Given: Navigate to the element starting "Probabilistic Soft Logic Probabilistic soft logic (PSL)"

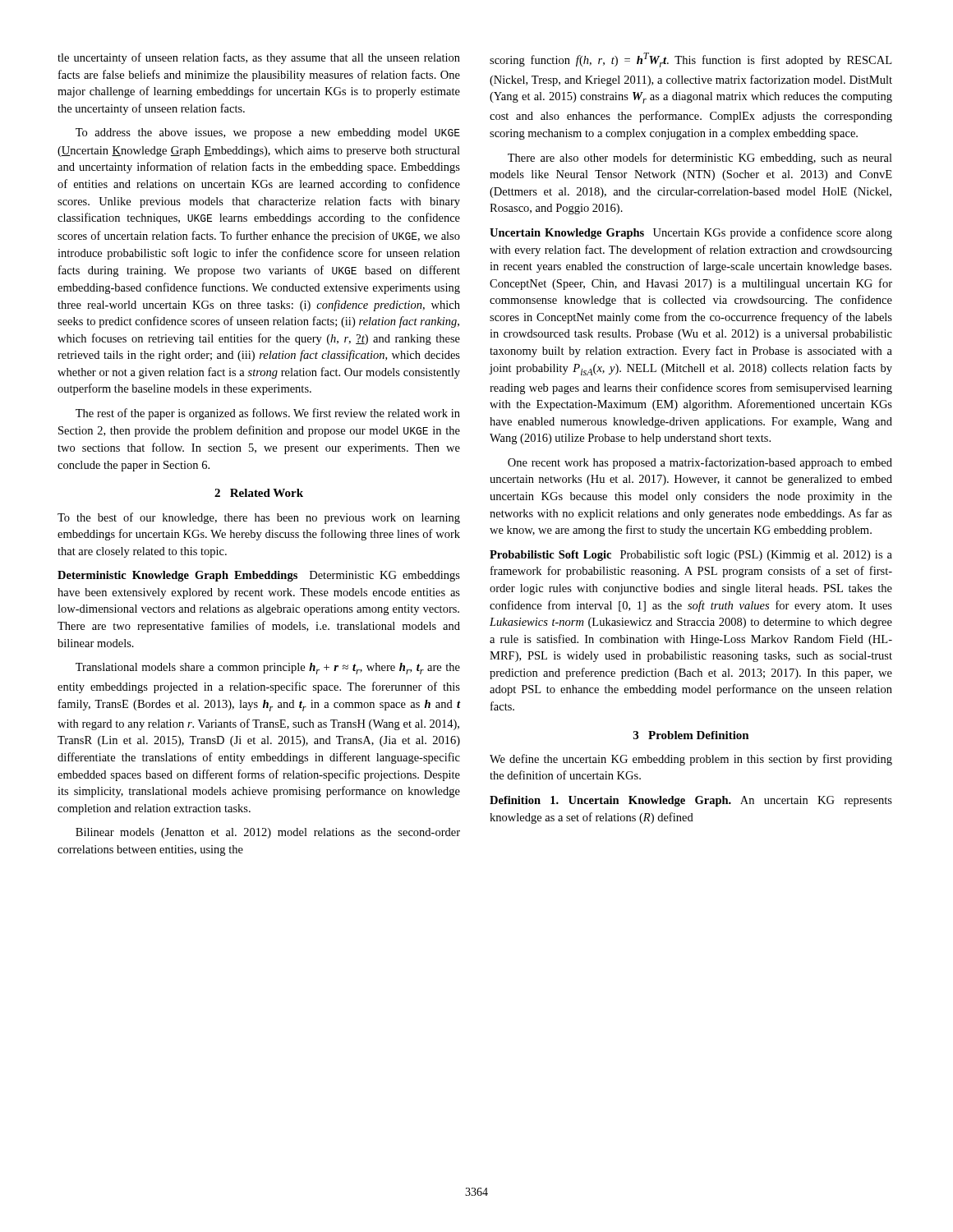Looking at the screenshot, I should coord(691,631).
